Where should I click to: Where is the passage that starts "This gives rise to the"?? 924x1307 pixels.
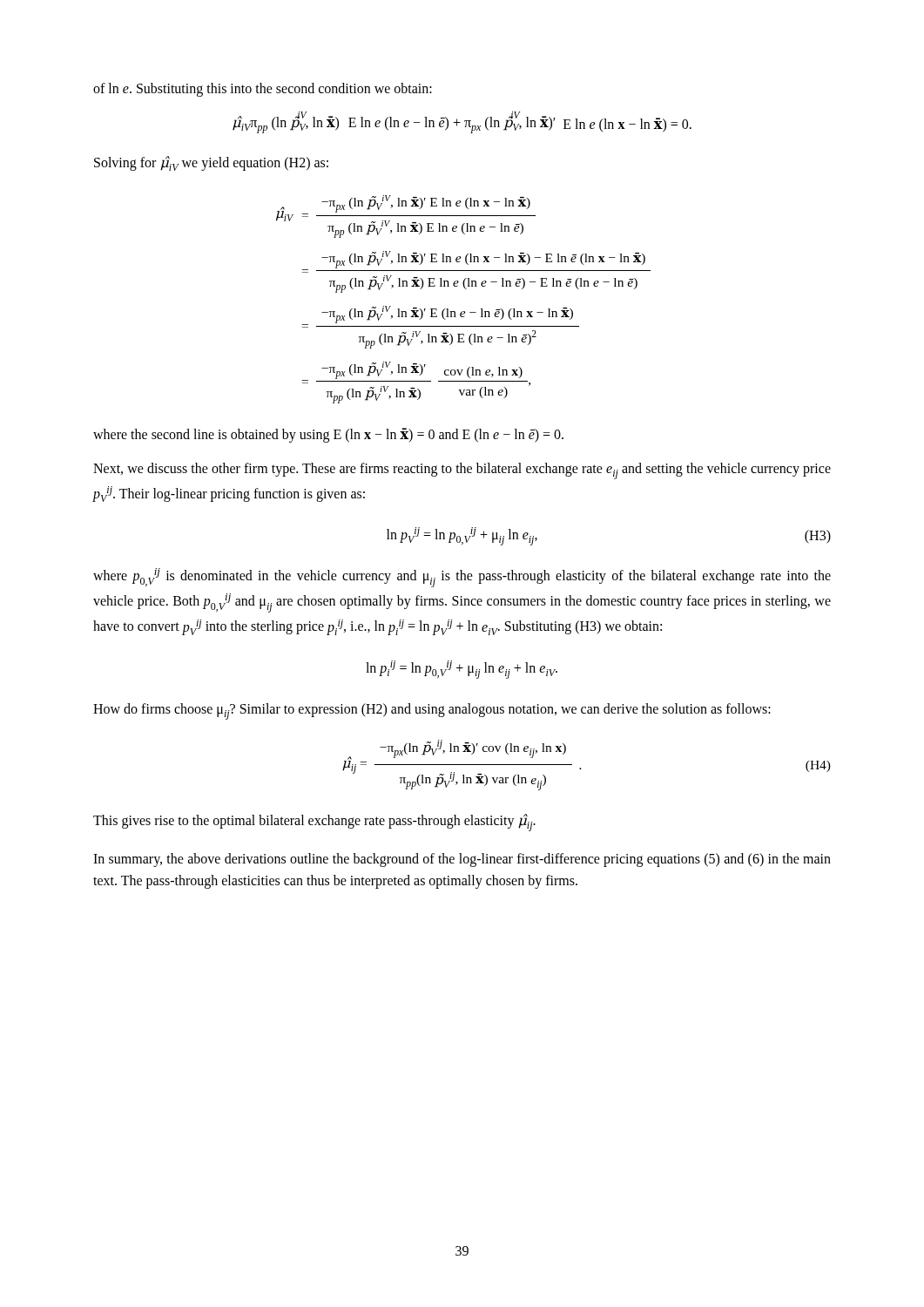[462, 822]
